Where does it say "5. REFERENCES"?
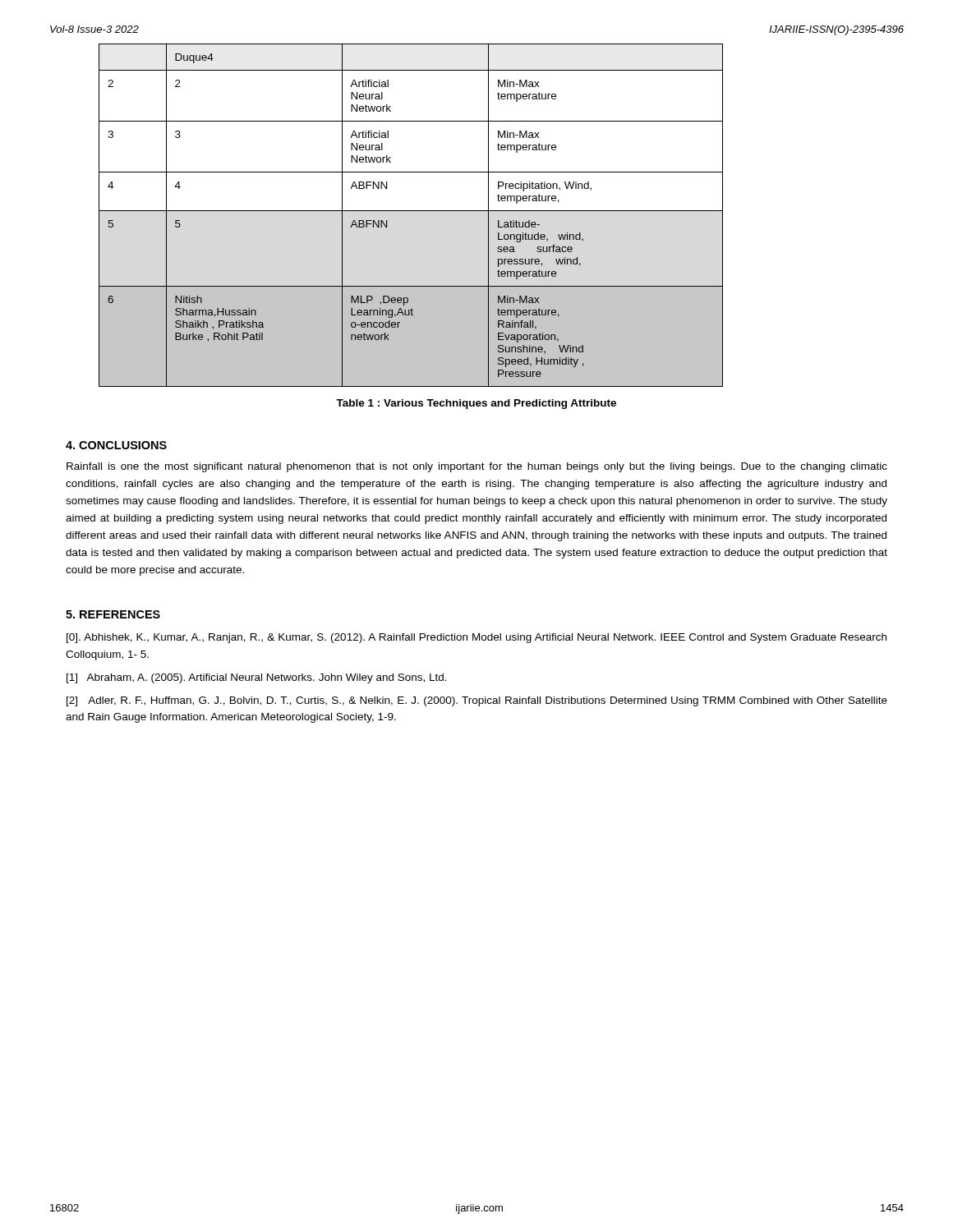Viewport: 953px width, 1232px height. [113, 615]
